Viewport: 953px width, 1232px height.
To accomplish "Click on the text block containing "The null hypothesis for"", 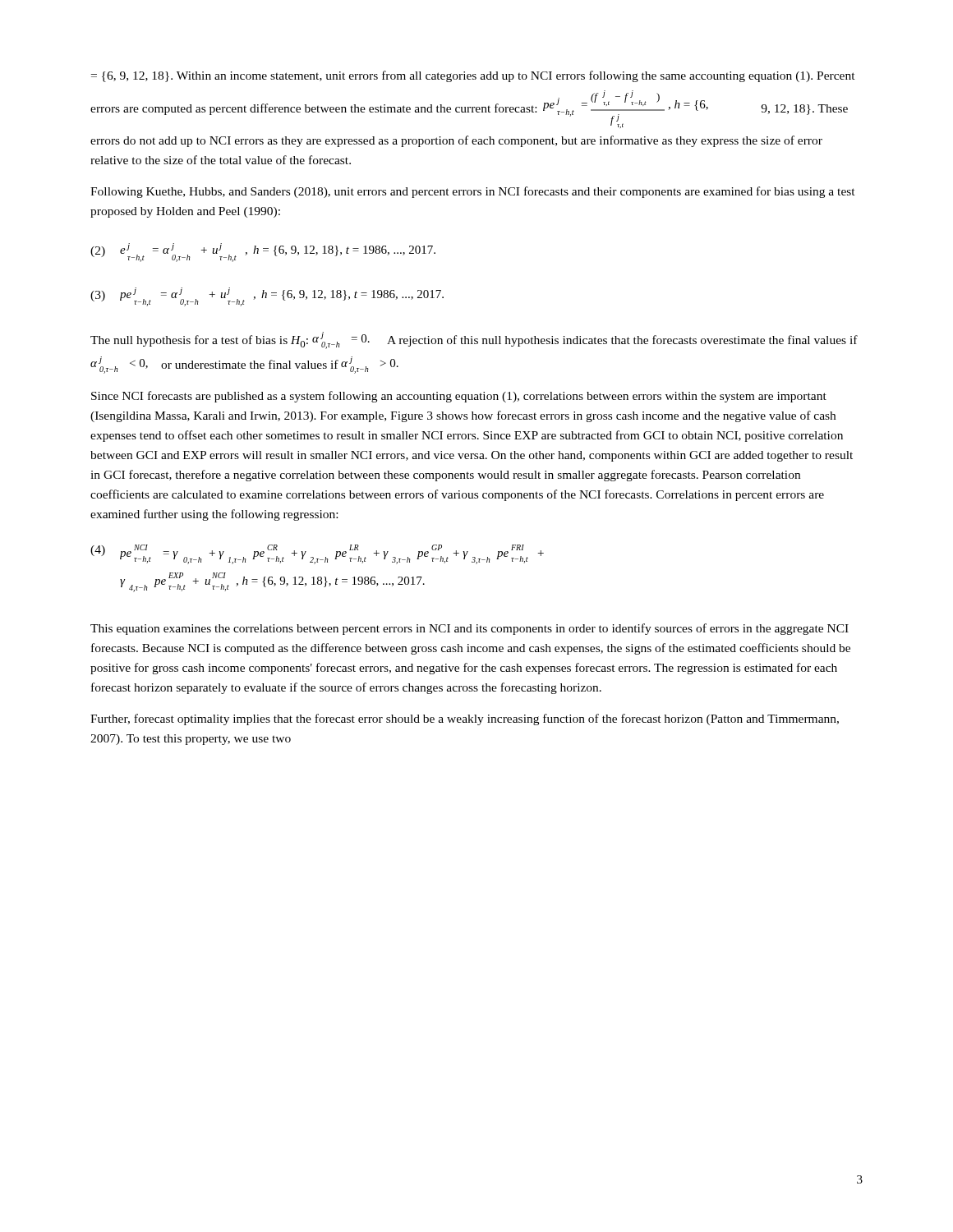I will [x=474, y=351].
